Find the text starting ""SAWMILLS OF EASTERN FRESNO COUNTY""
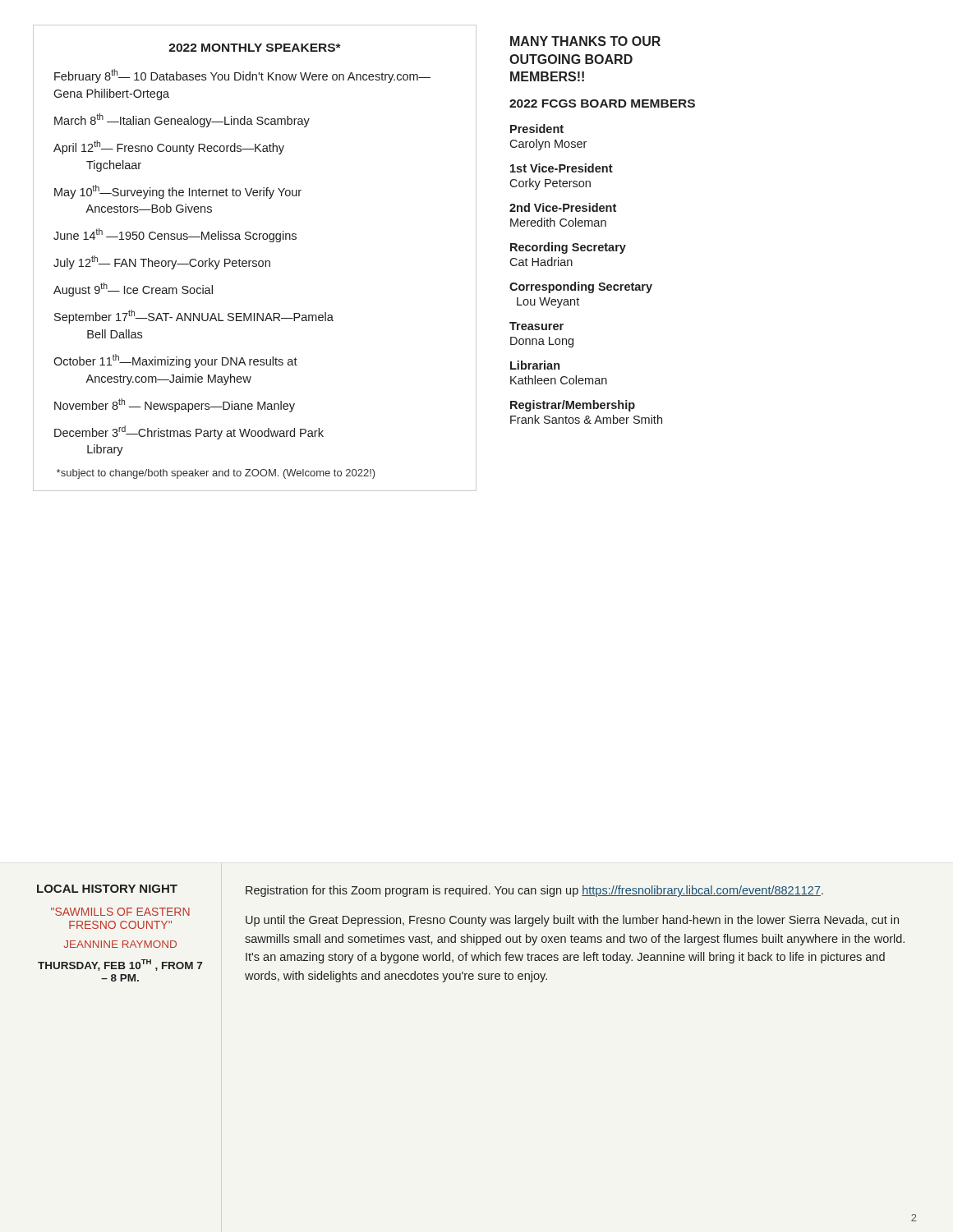This screenshot has height=1232, width=953. click(x=120, y=918)
